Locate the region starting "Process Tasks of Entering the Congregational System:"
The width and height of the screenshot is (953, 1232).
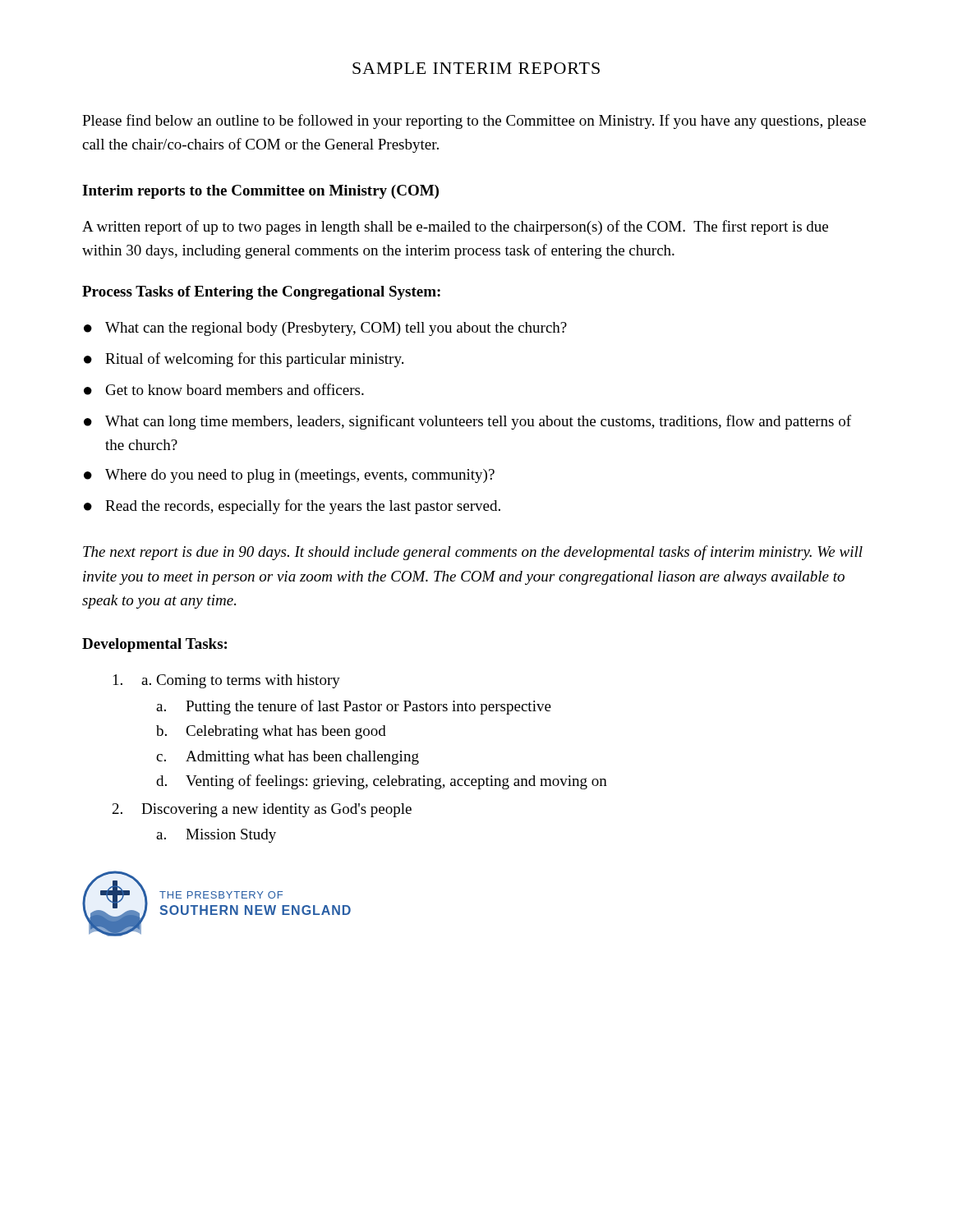point(262,291)
